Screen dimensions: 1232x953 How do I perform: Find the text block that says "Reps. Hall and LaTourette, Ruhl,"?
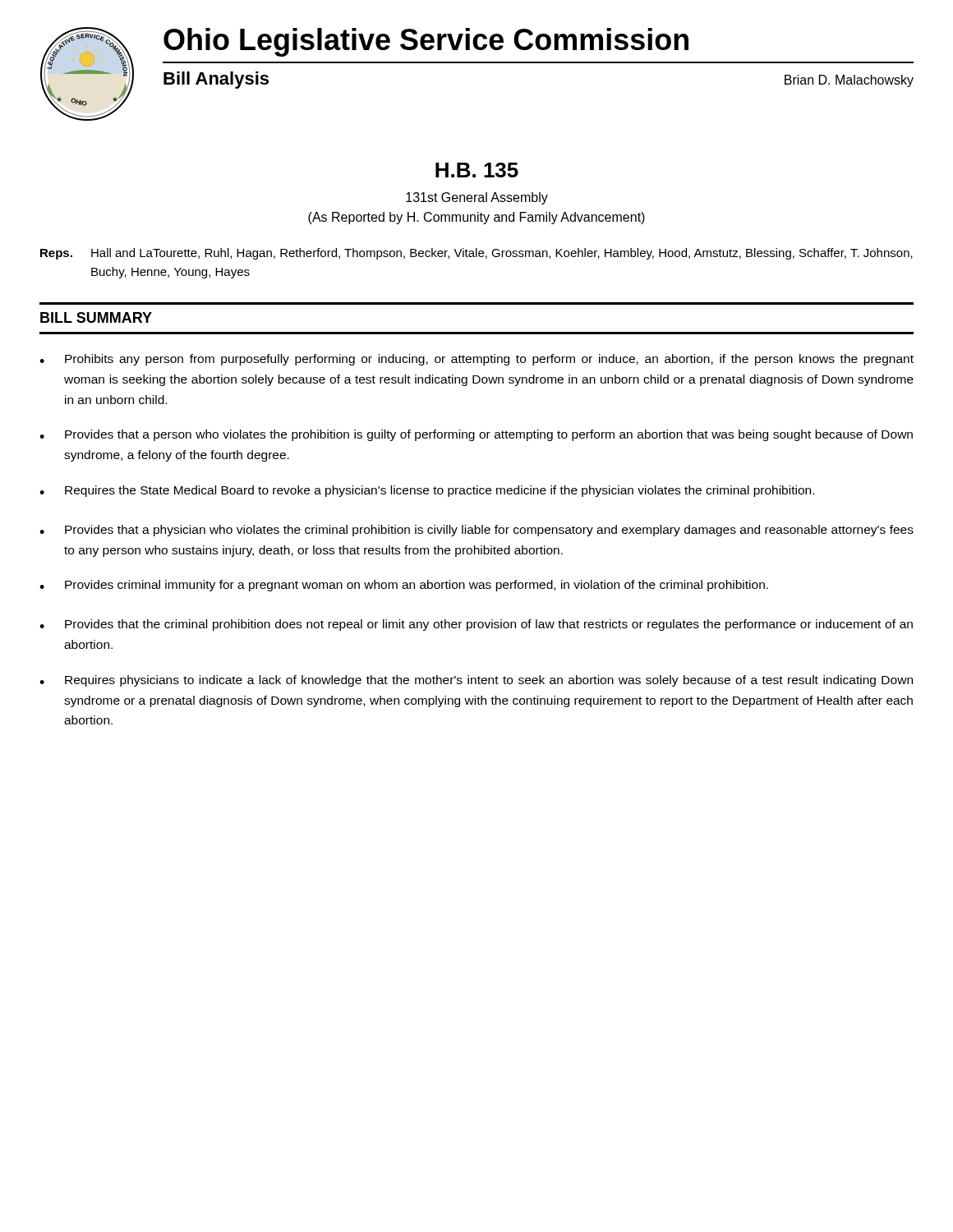click(476, 262)
